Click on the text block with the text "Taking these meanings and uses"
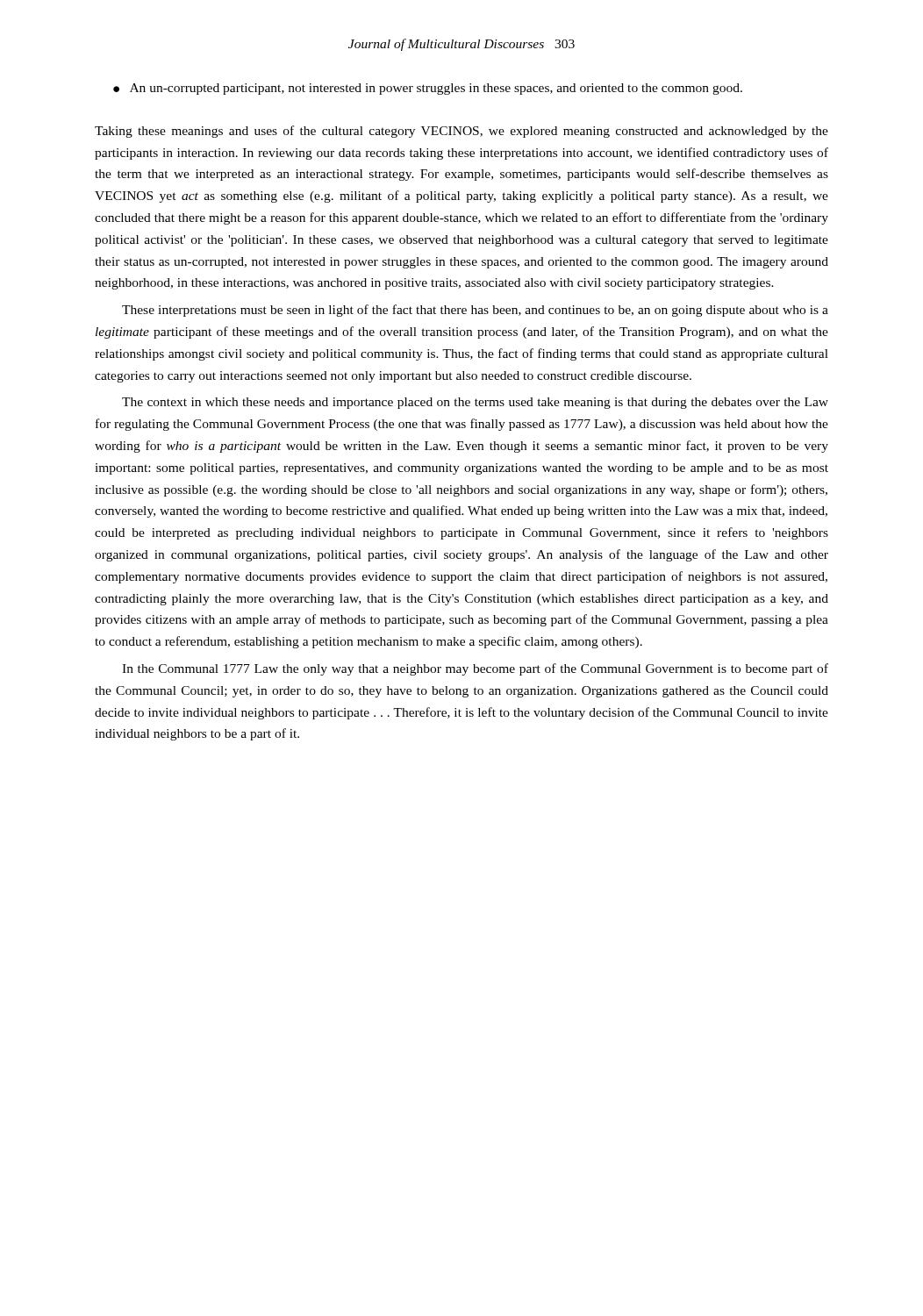This screenshot has height=1316, width=923. [x=462, y=206]
